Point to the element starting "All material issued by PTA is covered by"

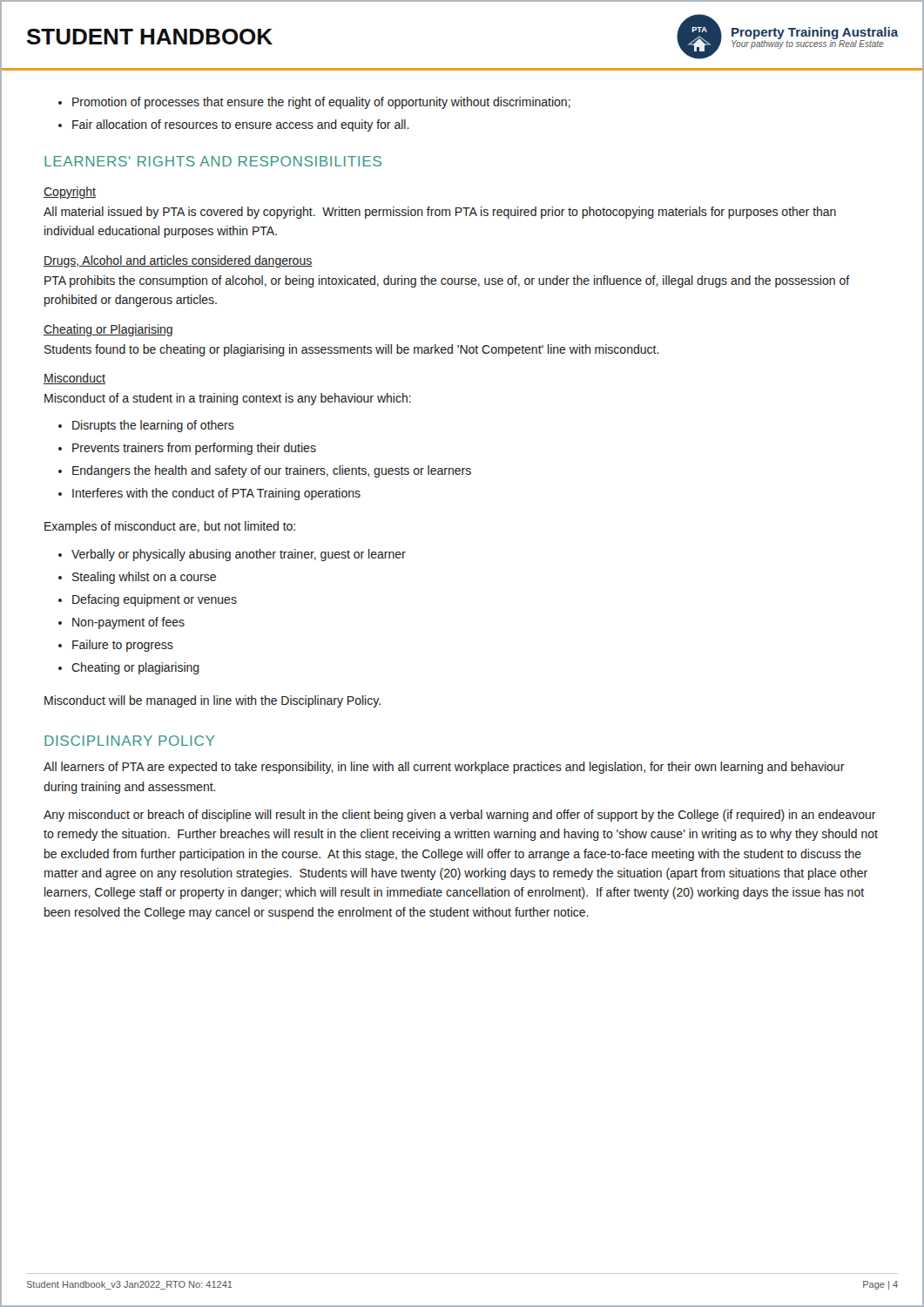tap(440, 222)
